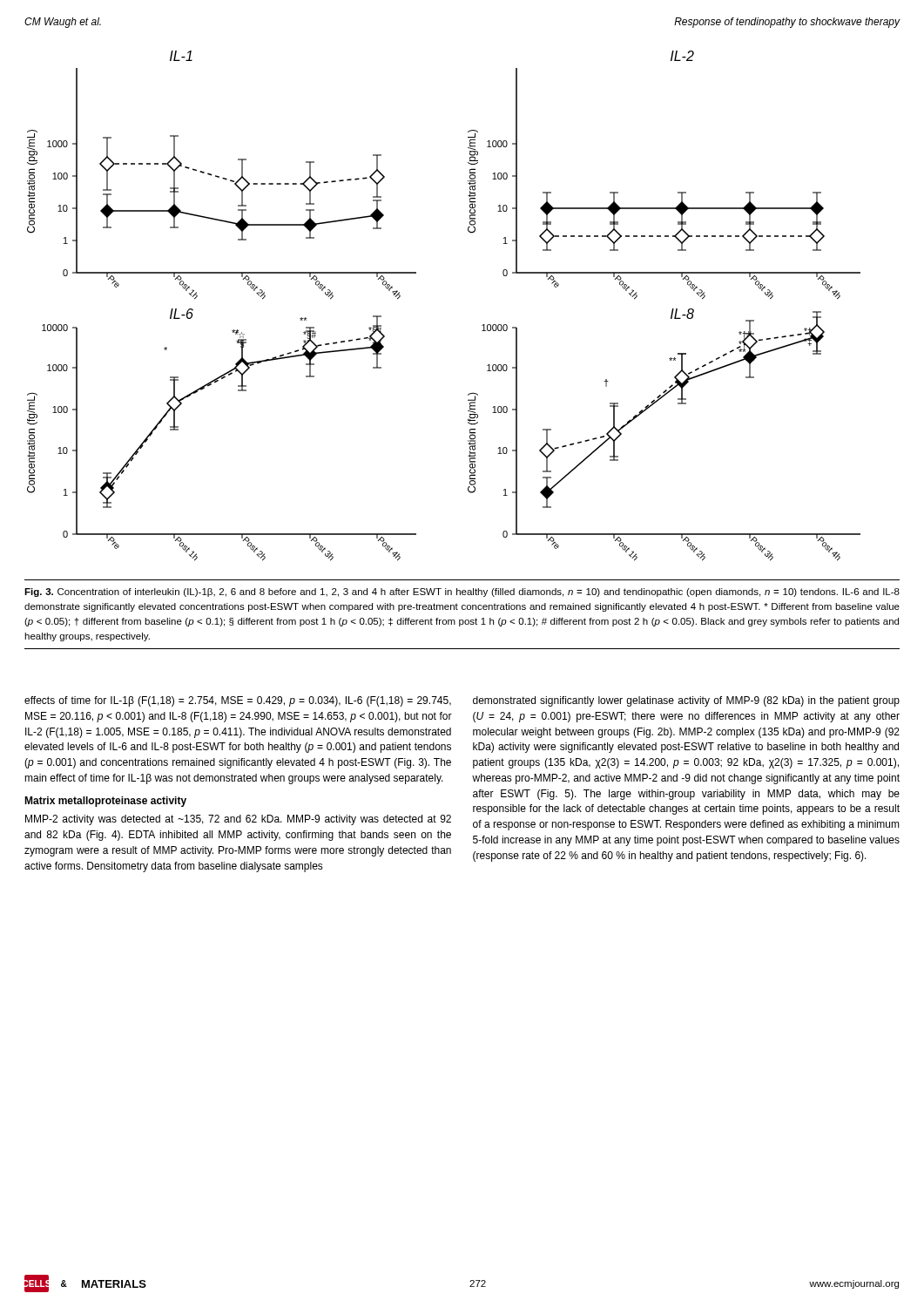Image resolution: width=924 pixels, height=1307 pixels.
Task: Click on the region starting "demonstrated significantly lower gelatinase activity of MMP-9"
Action: tap(686, 779)
